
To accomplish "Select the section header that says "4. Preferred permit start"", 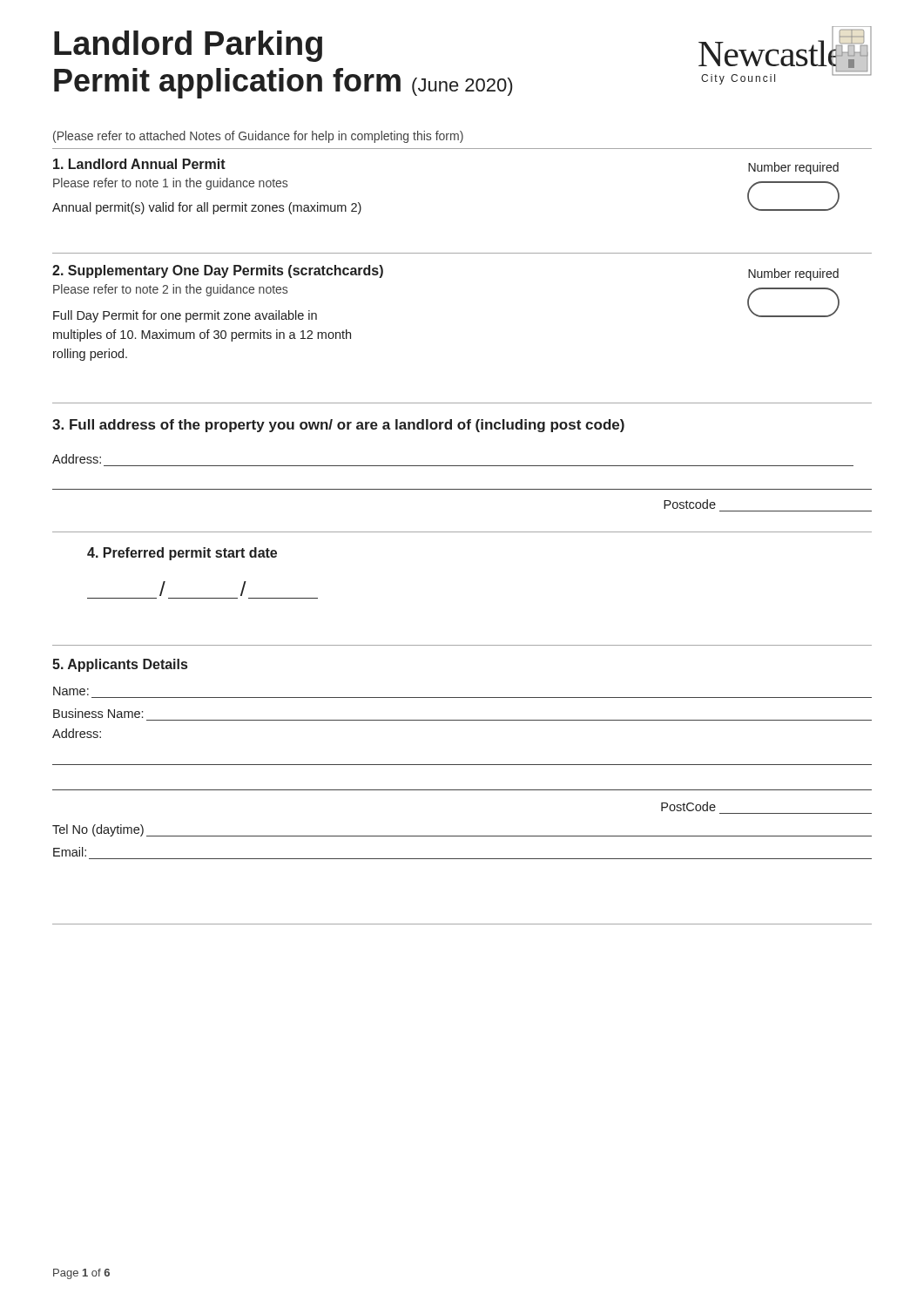I will [182, 554].
